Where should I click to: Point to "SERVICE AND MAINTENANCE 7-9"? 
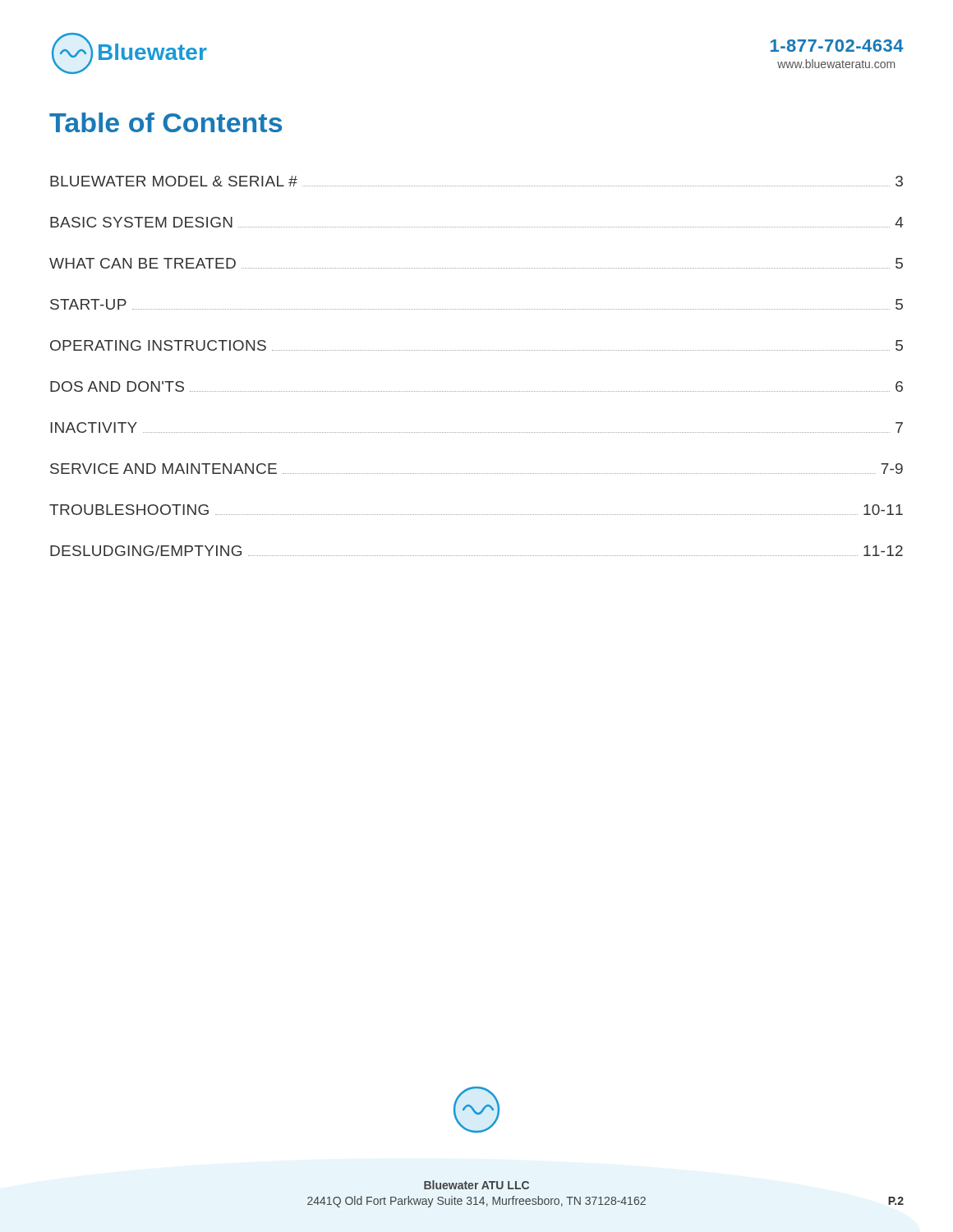[x=476, y=469]
